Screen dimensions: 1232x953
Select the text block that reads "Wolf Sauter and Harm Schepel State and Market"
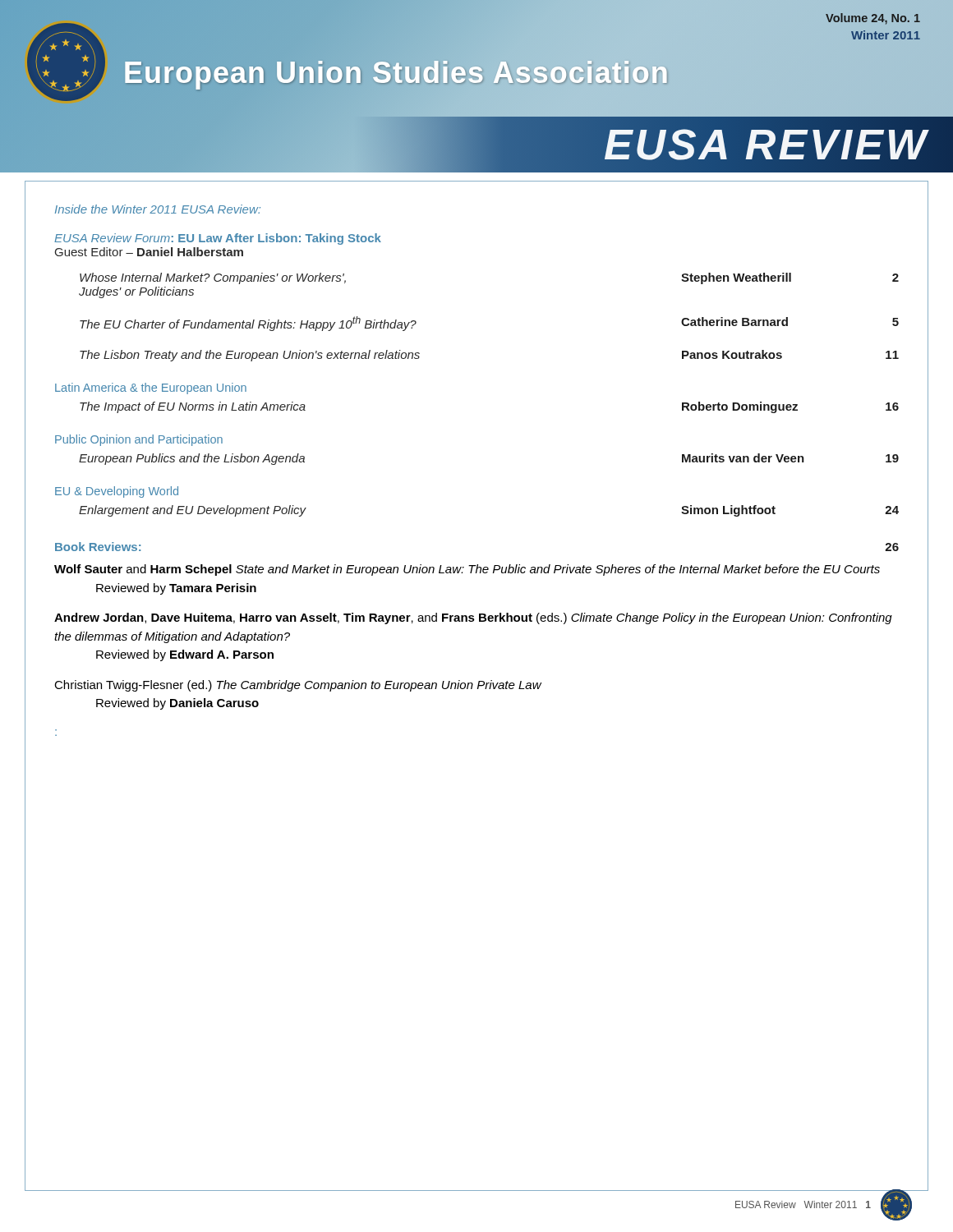pos(476,579)
